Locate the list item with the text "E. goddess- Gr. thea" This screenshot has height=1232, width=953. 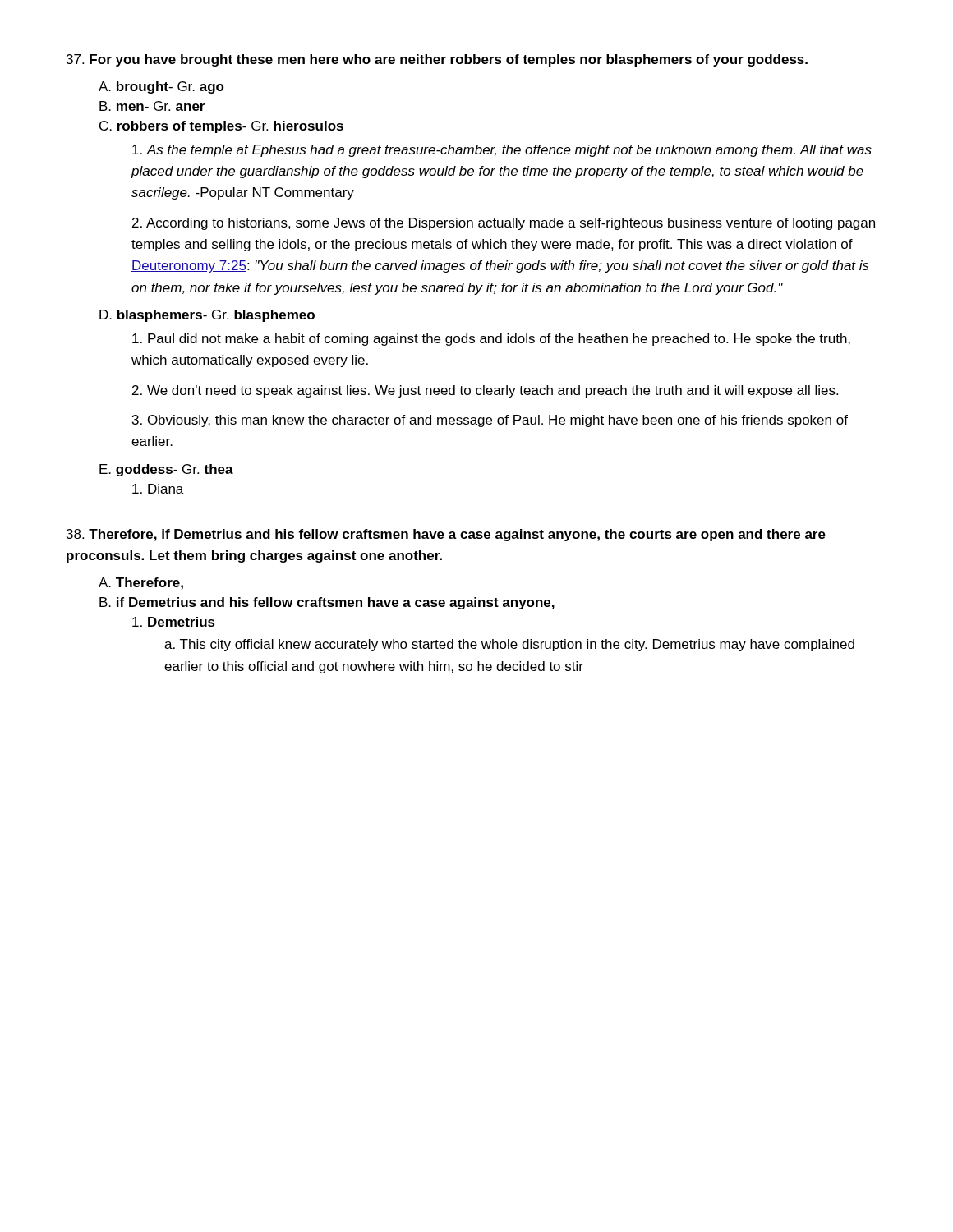click(x=166, y=469)
